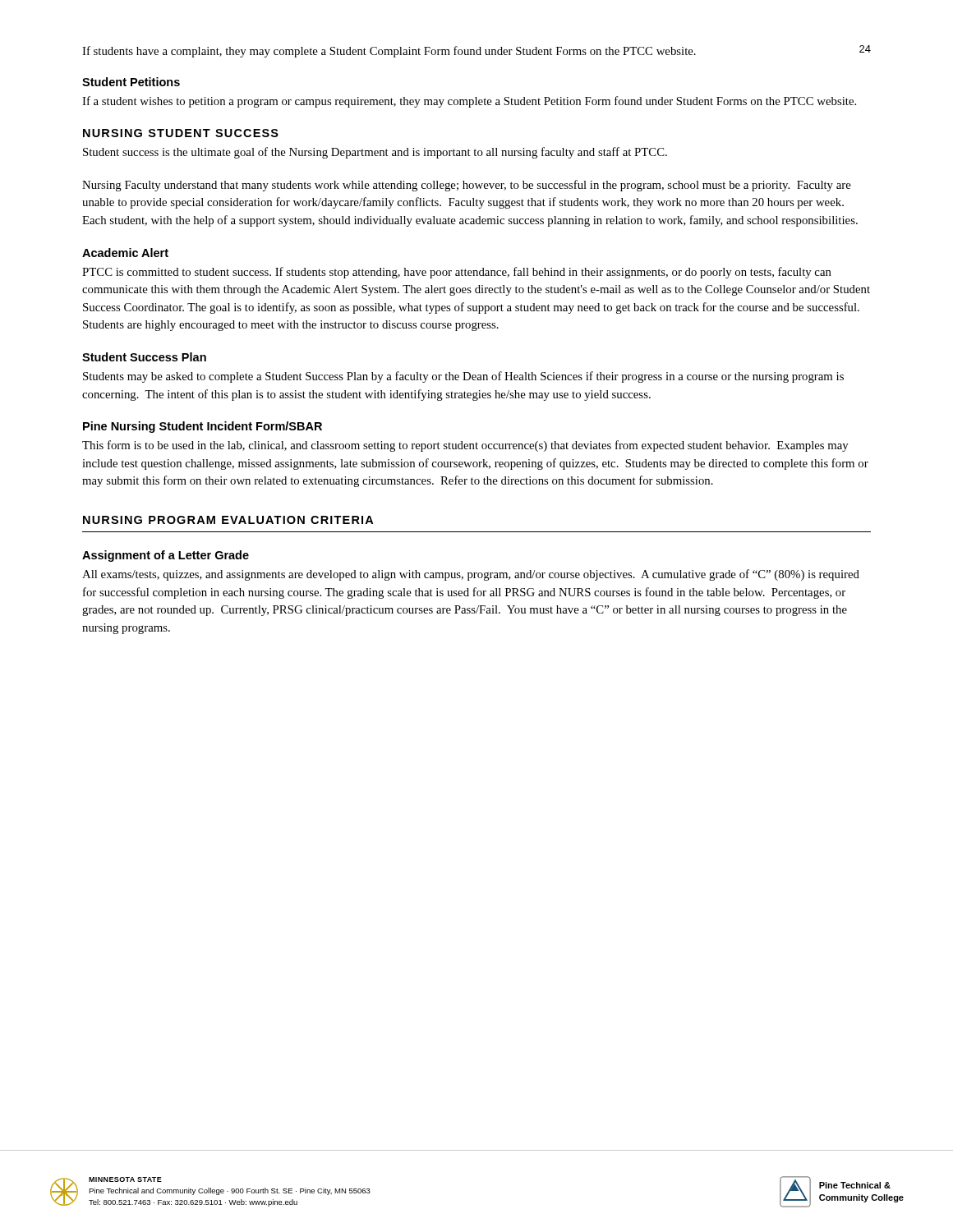Screen dimensions: 1232x953
Task: Find the text block that reads "If students have a complaint, they may complete"
Action: [x=389, y=51]
